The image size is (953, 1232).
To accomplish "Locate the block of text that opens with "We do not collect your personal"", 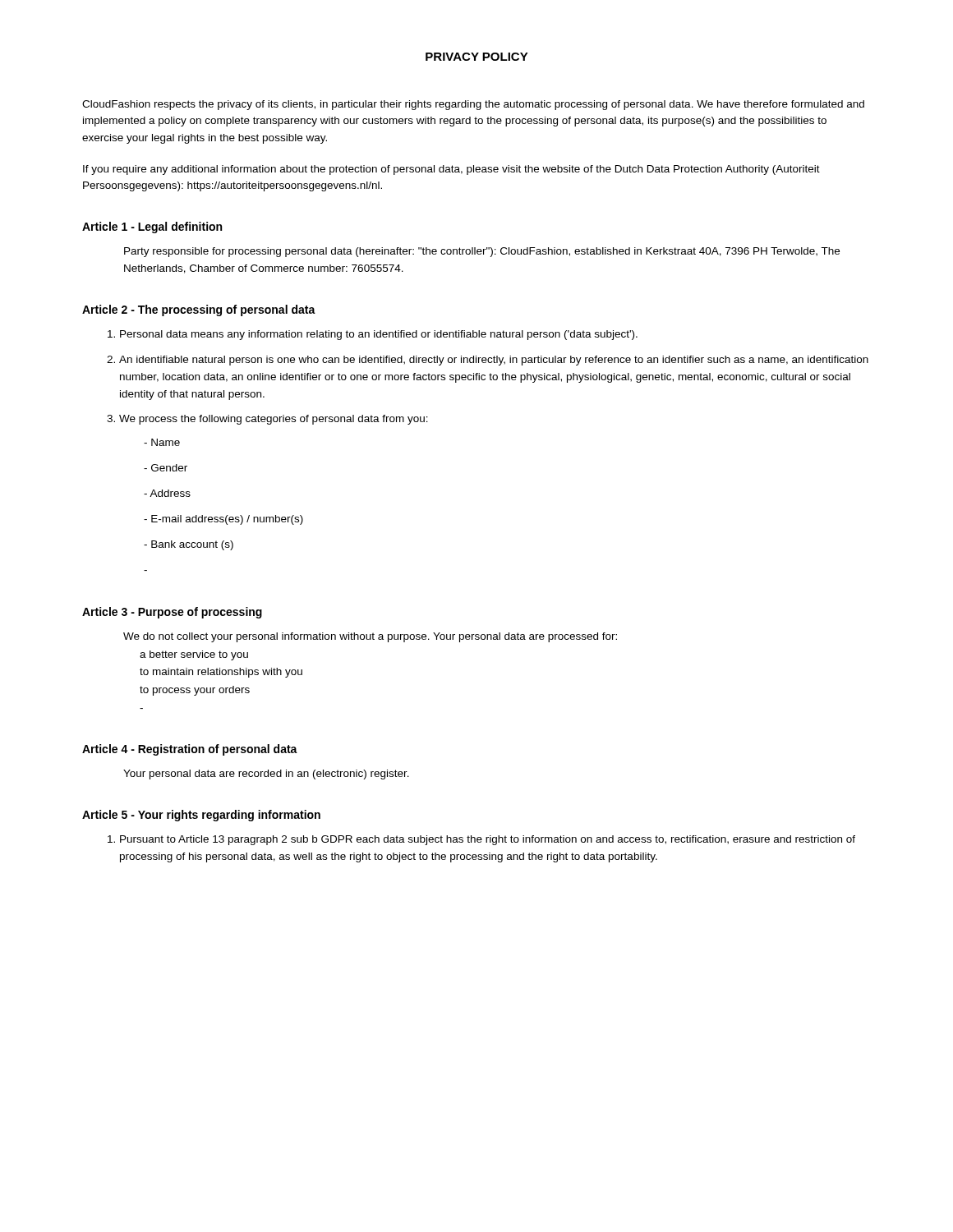I will [x=370, y=637].
